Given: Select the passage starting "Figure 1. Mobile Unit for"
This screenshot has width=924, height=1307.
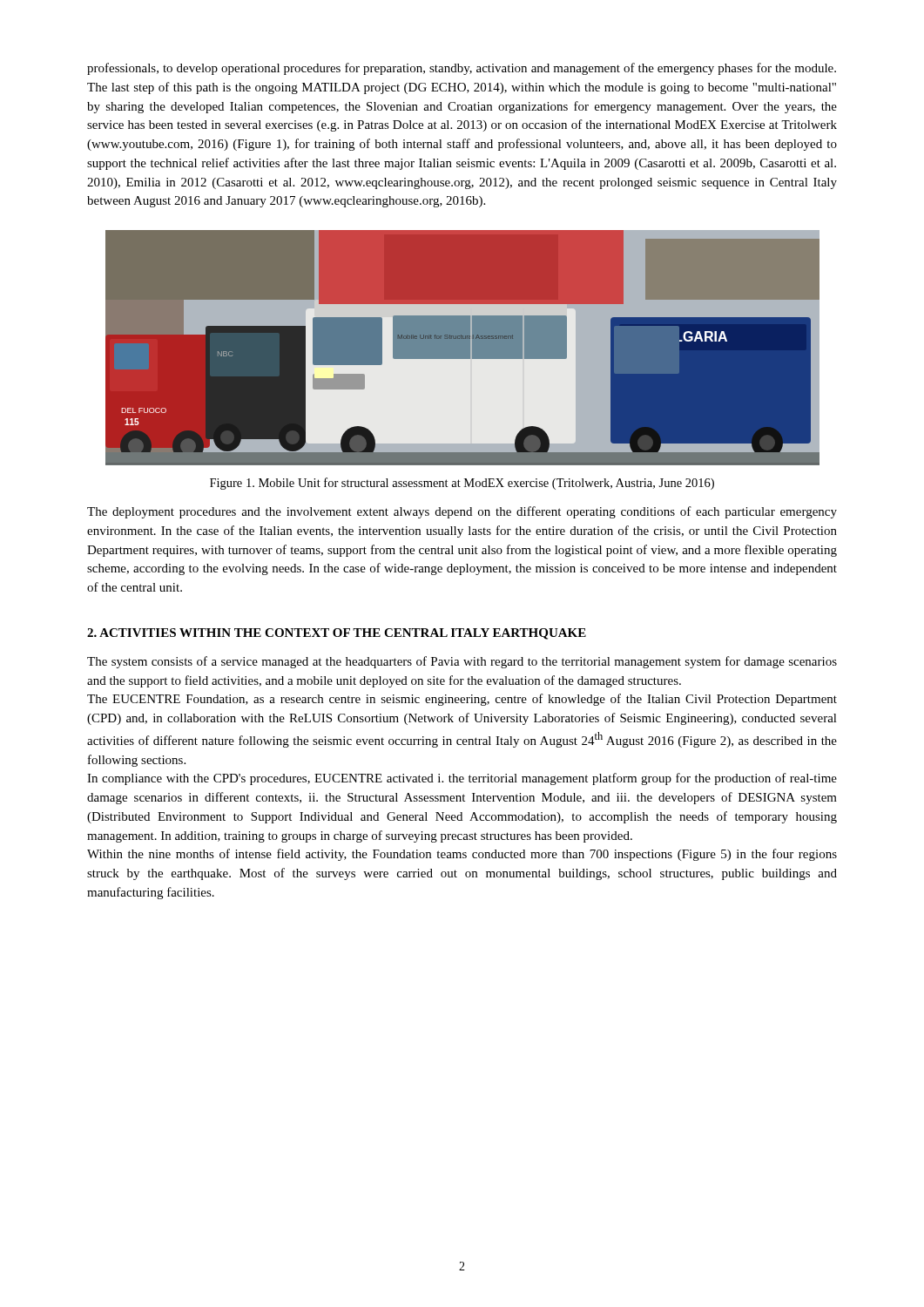Looking at the screenshot, I should [462, 483].
